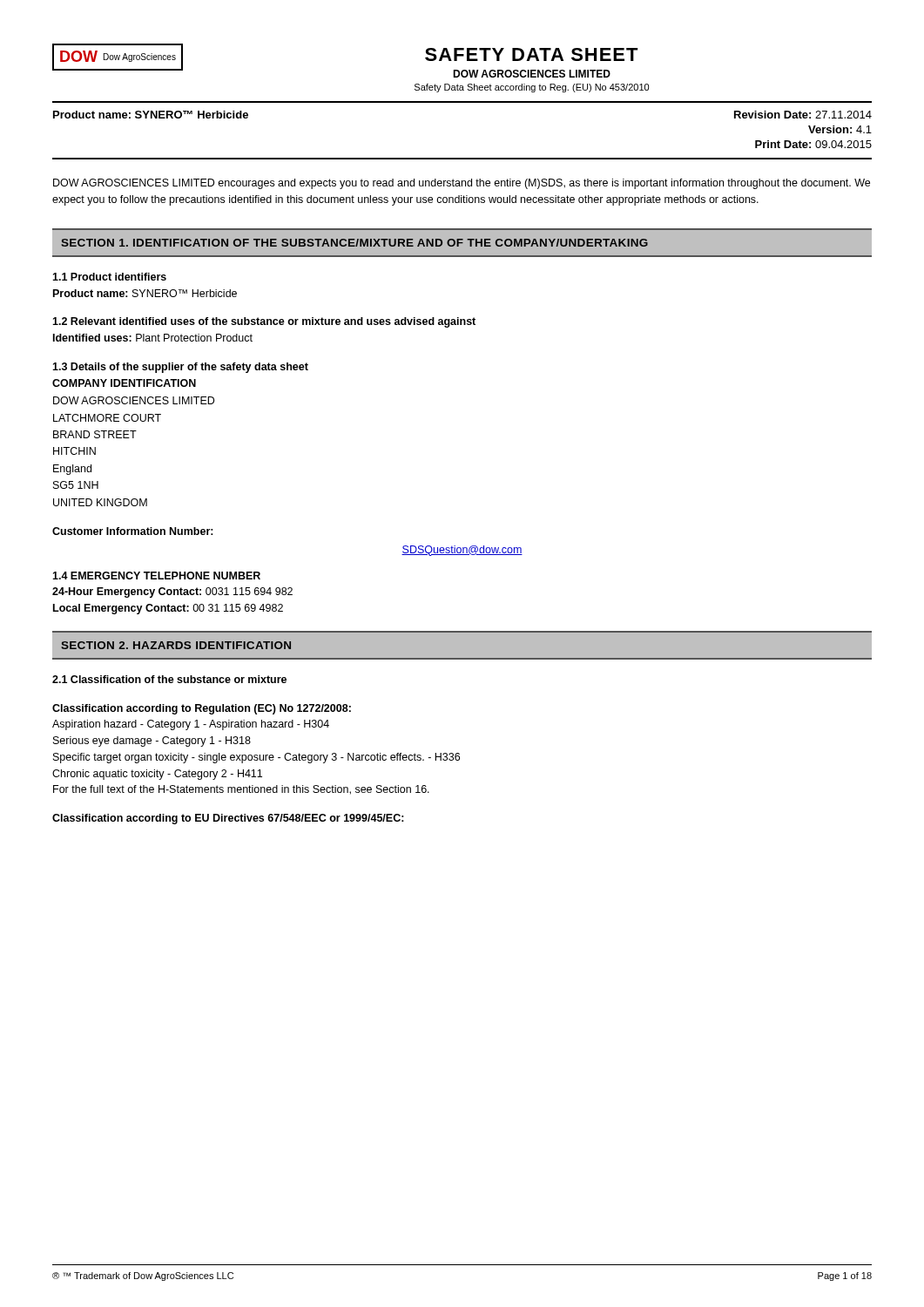Image resolution: width=924 pixels, height=1307 pixels.
Task: Click the logo
Action: tap(122, 57)
